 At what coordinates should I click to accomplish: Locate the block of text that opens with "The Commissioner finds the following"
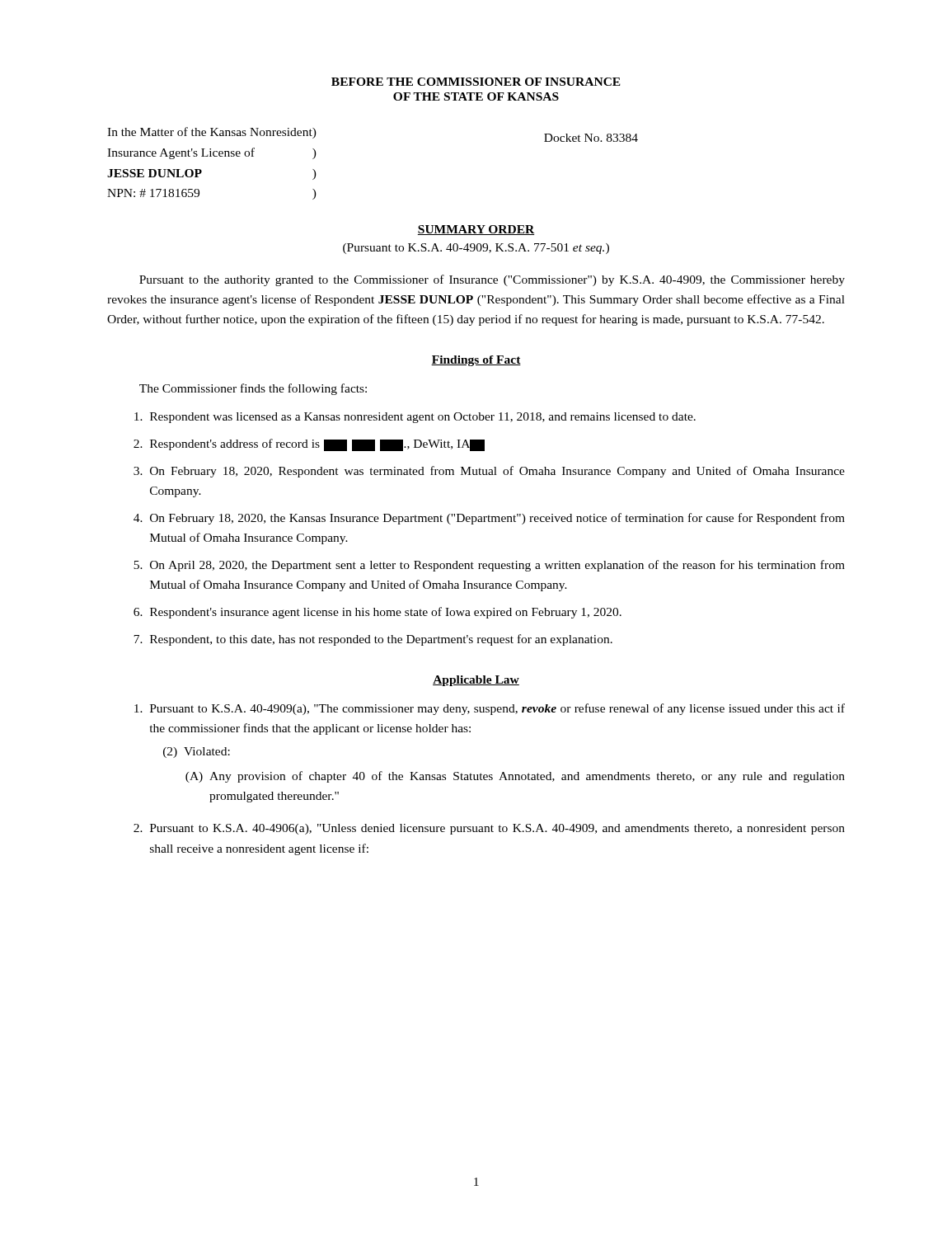[x=254, y=388]
